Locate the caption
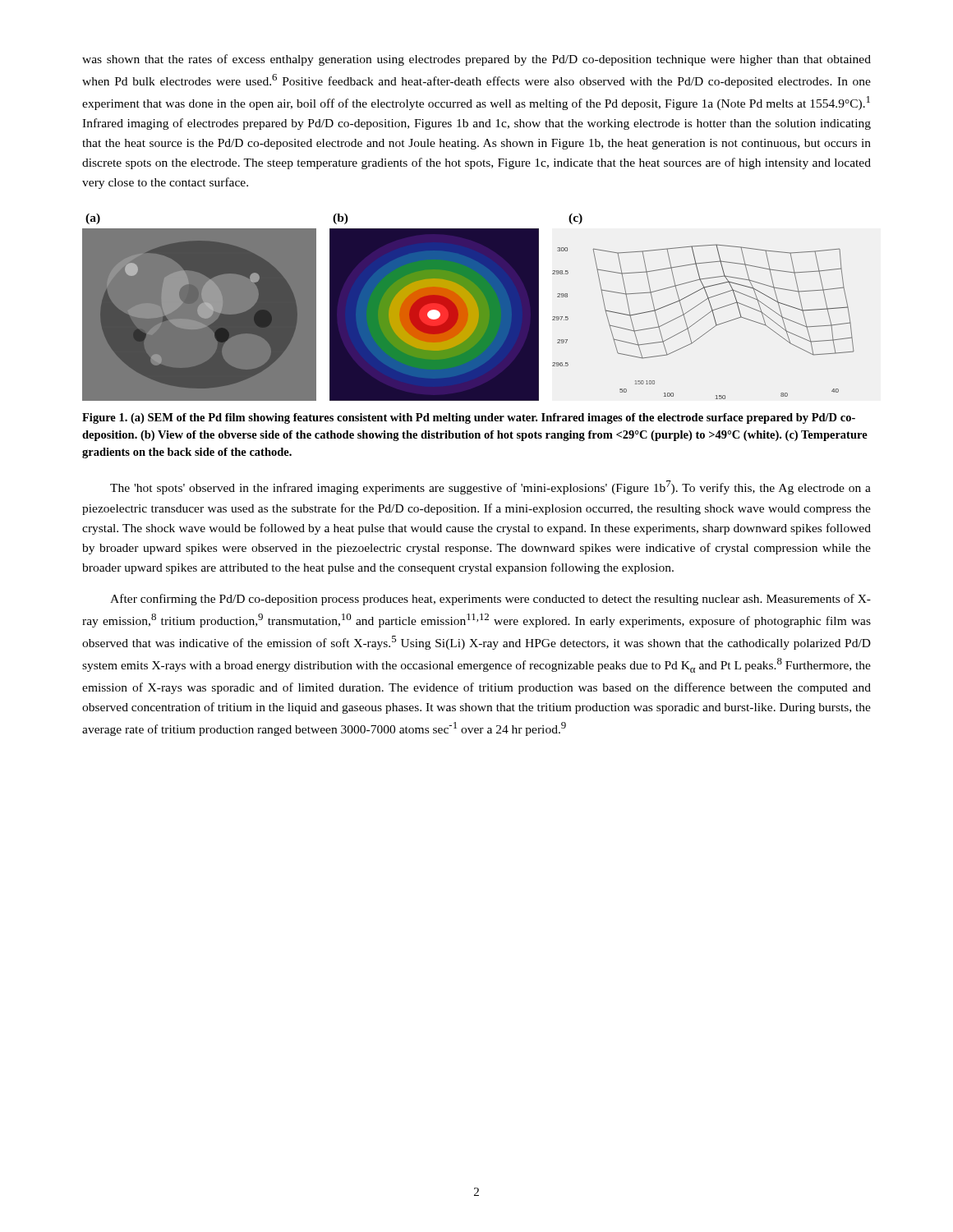953x1232 pixels. click(x=475, y=435)
